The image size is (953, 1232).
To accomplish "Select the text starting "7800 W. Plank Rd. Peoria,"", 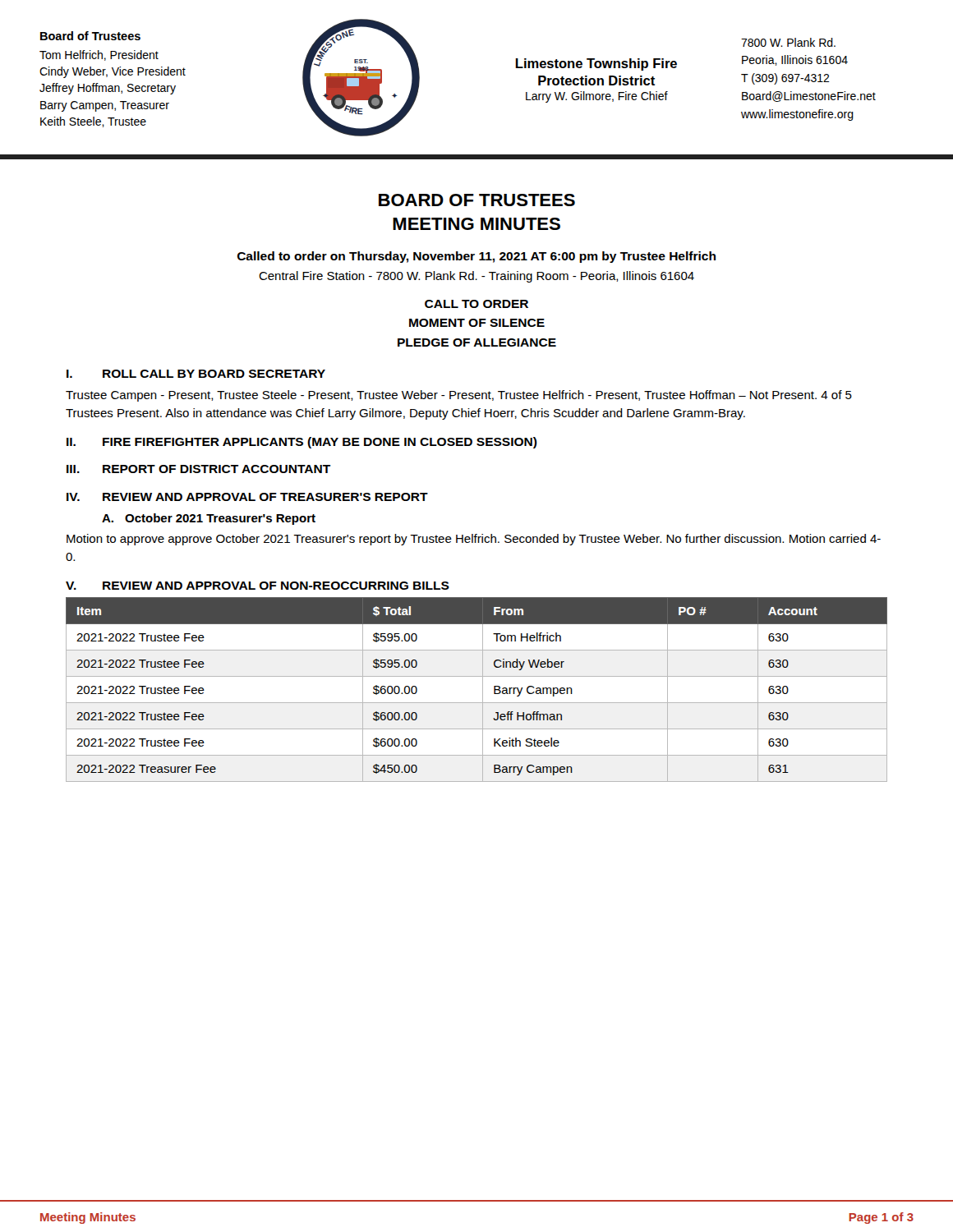I will pyautogui.click(x=808, y=78).
